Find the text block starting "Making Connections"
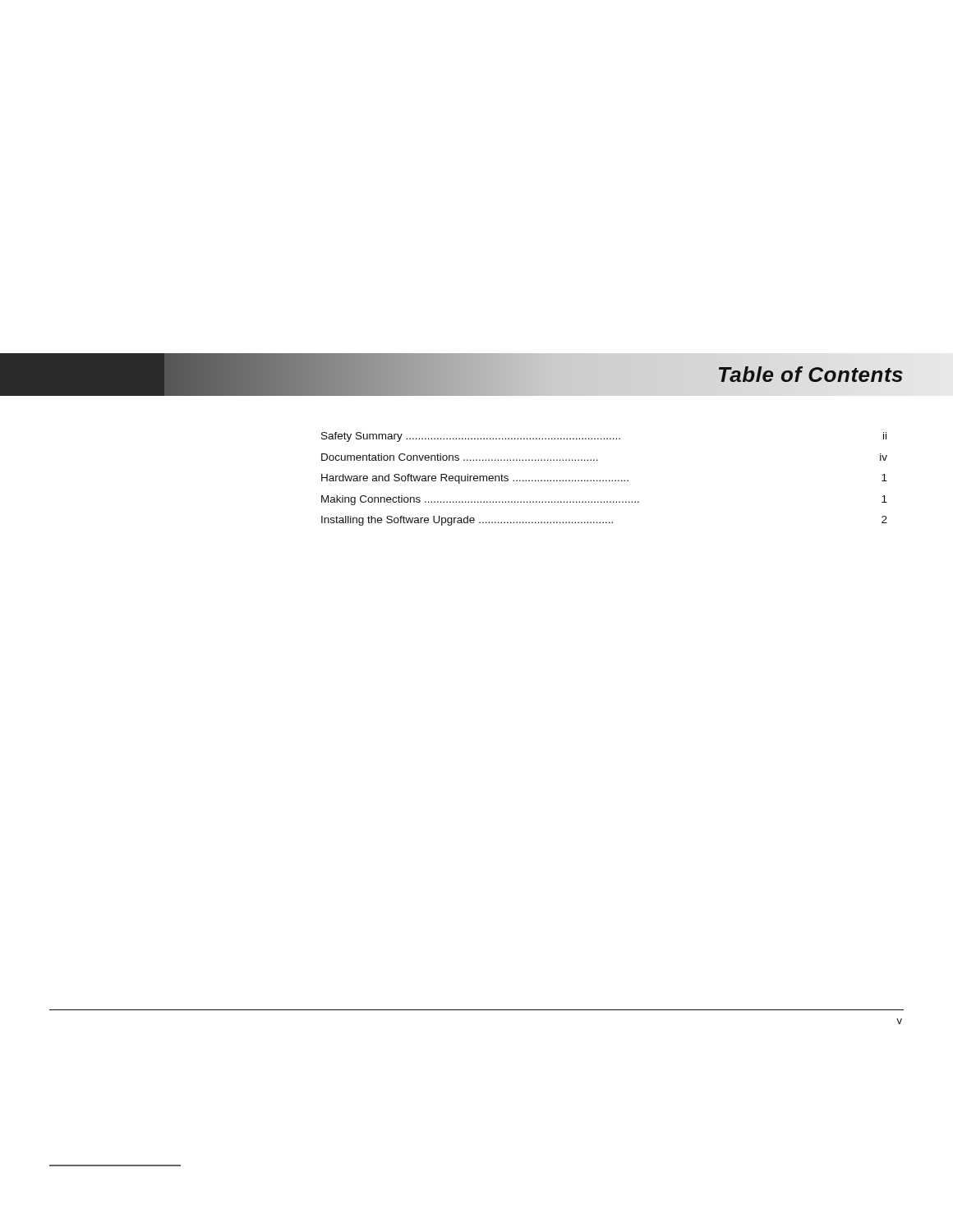 (604, 499)
